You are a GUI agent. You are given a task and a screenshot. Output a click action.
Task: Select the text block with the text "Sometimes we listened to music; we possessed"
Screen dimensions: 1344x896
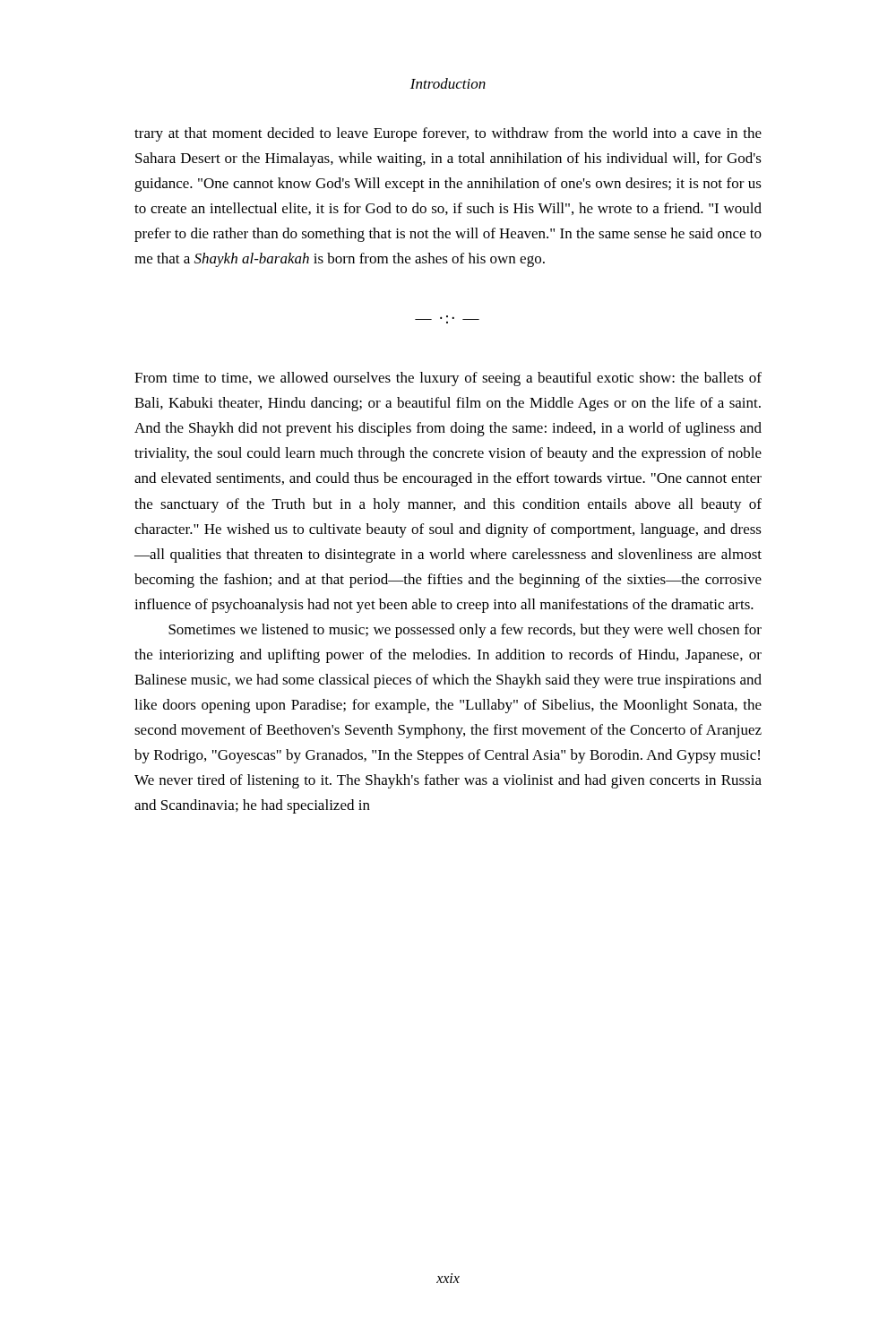448,717
